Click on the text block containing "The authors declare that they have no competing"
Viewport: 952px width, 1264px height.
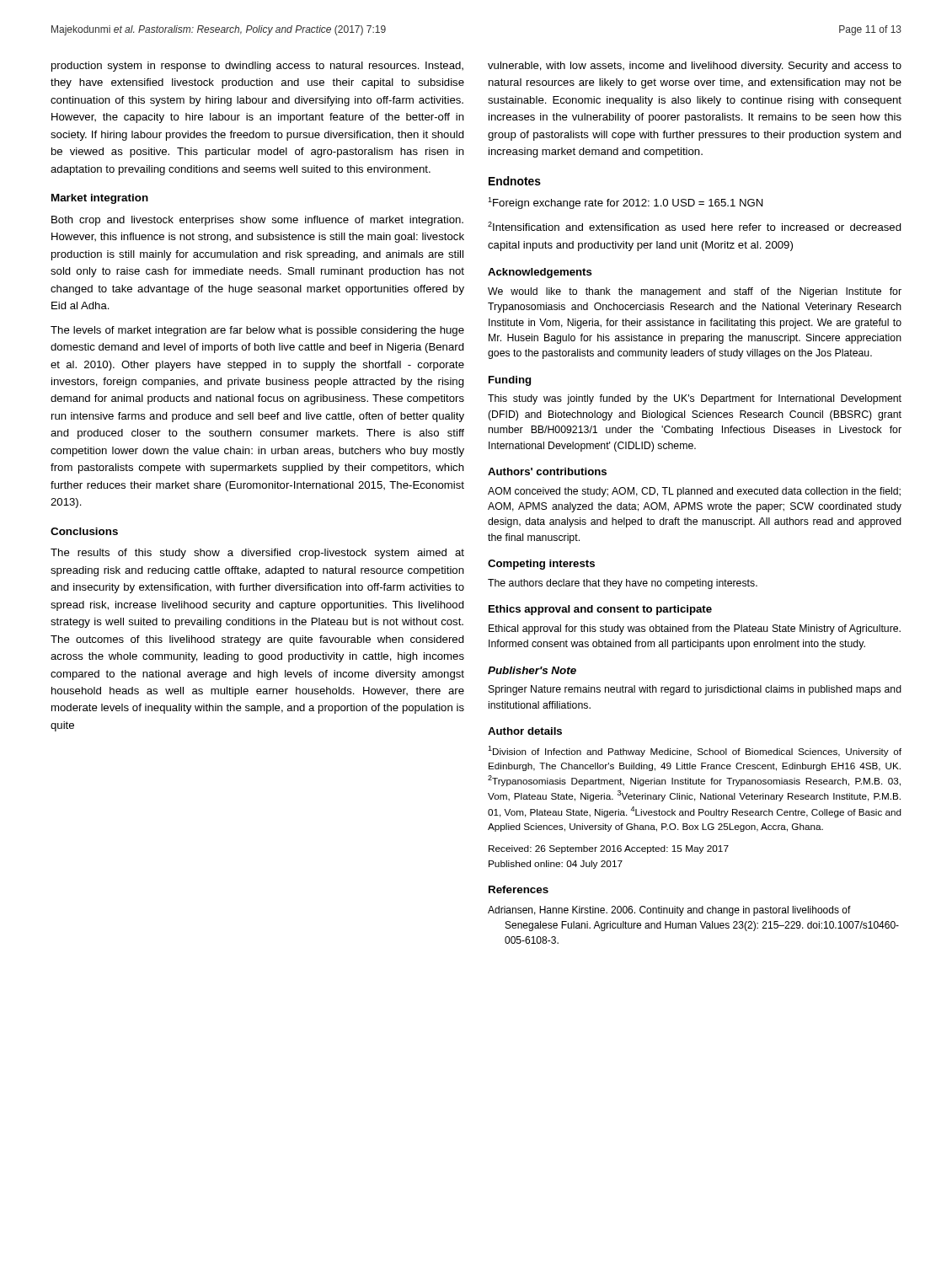[x=623, y=583]
